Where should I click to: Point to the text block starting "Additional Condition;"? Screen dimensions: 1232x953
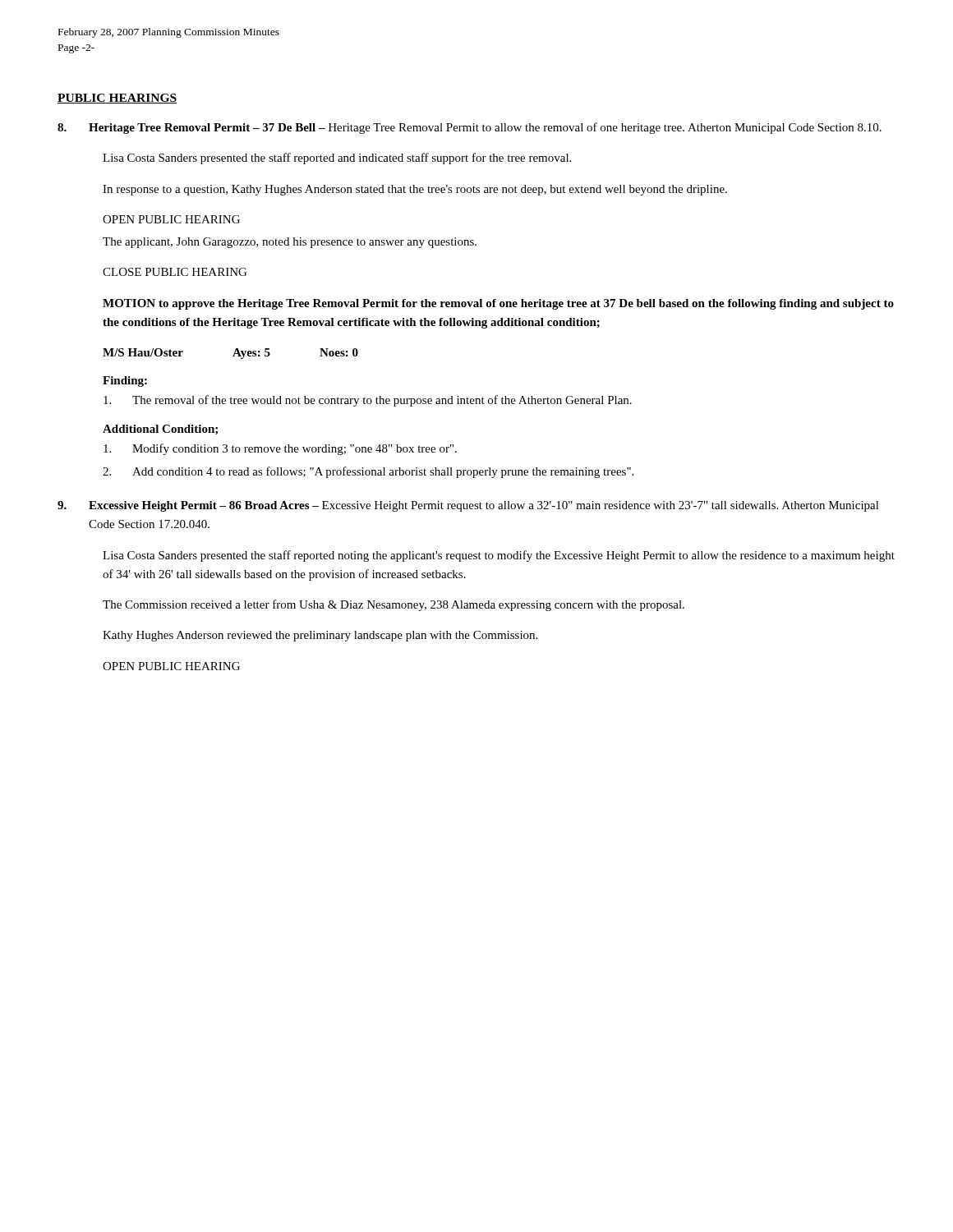(x=161, y=428)
